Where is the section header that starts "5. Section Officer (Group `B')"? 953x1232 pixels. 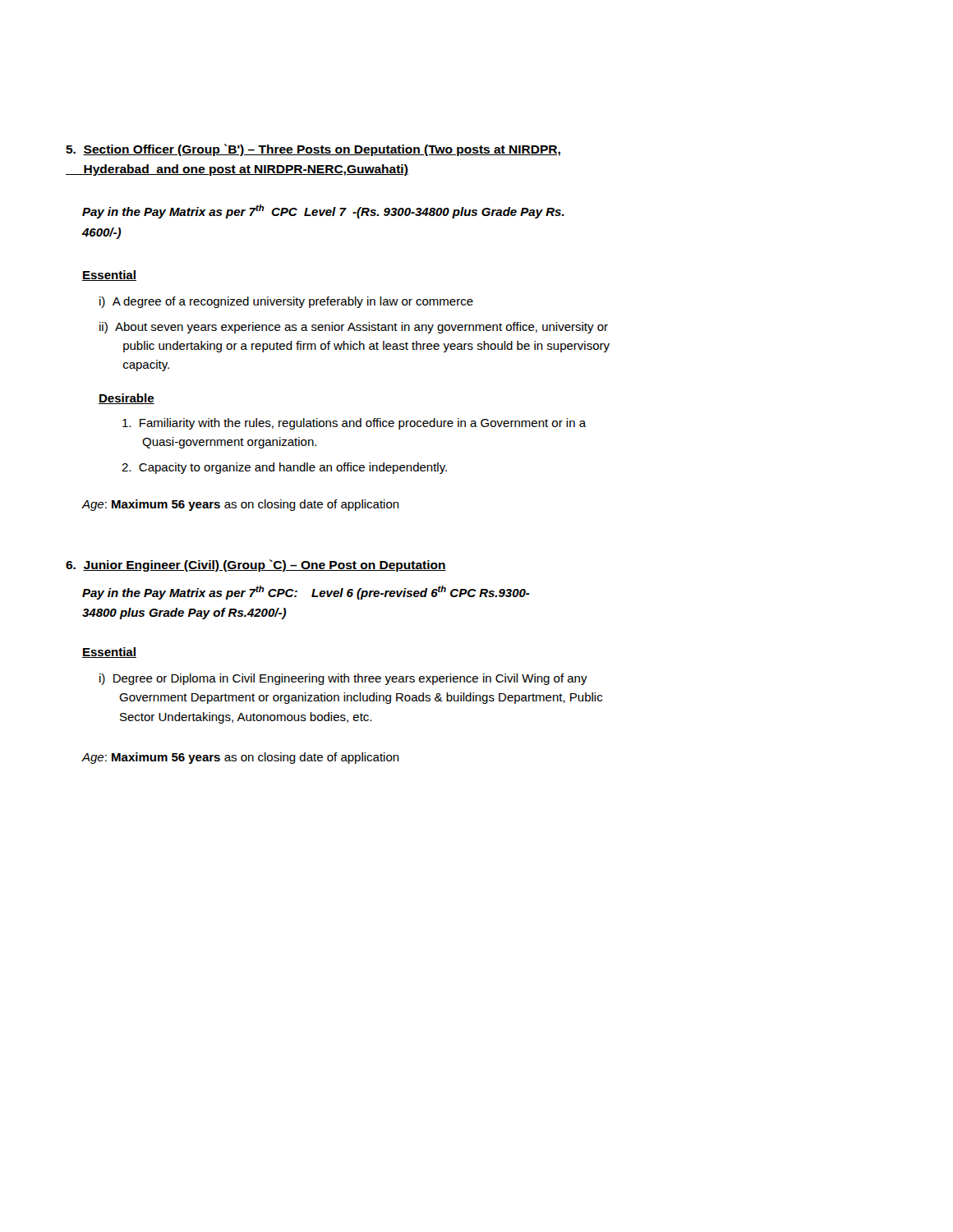313,159
